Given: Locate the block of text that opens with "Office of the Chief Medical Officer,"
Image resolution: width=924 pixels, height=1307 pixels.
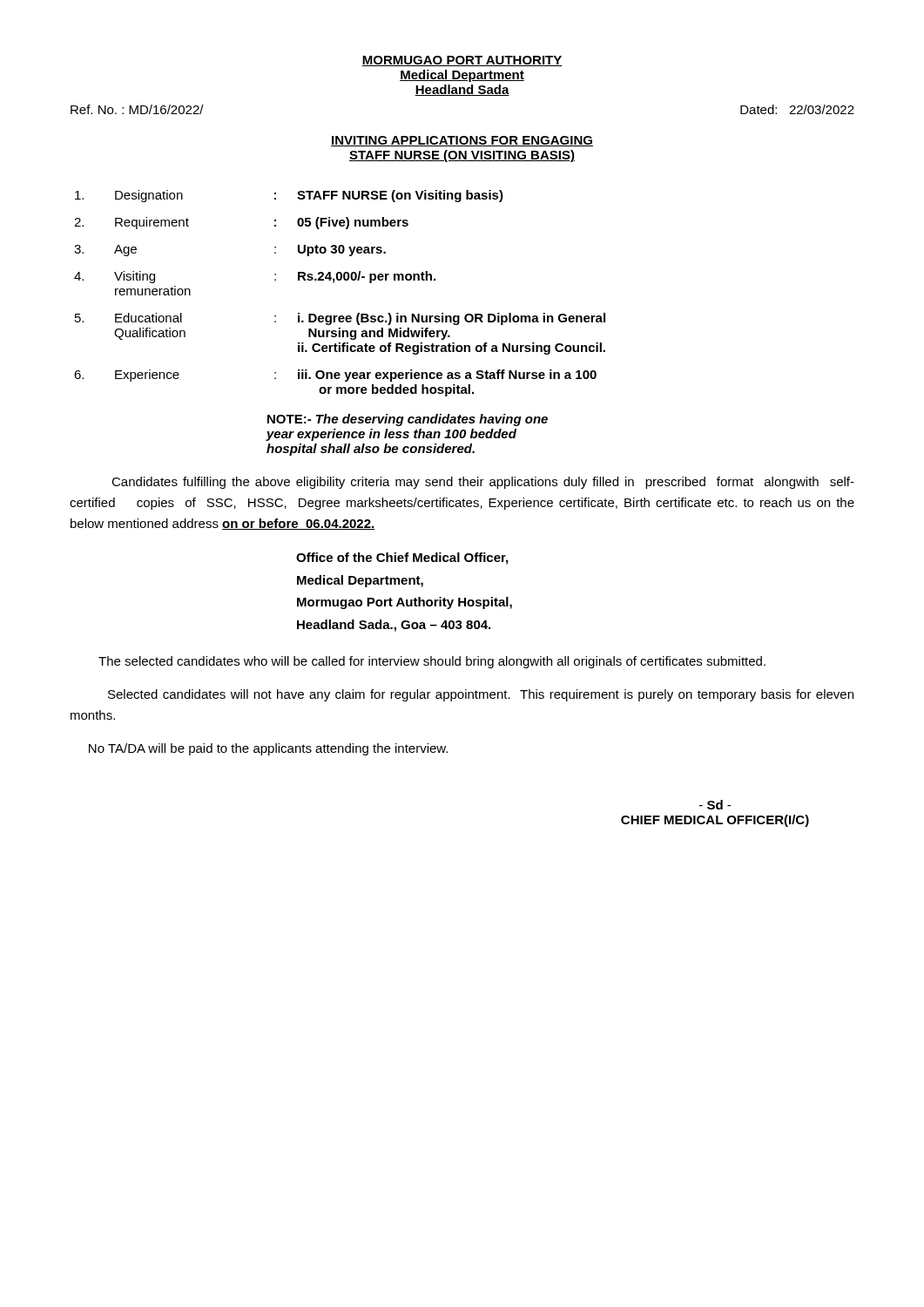Looking at the screenshot, I should pyautogui.click(x=404, y=591).
